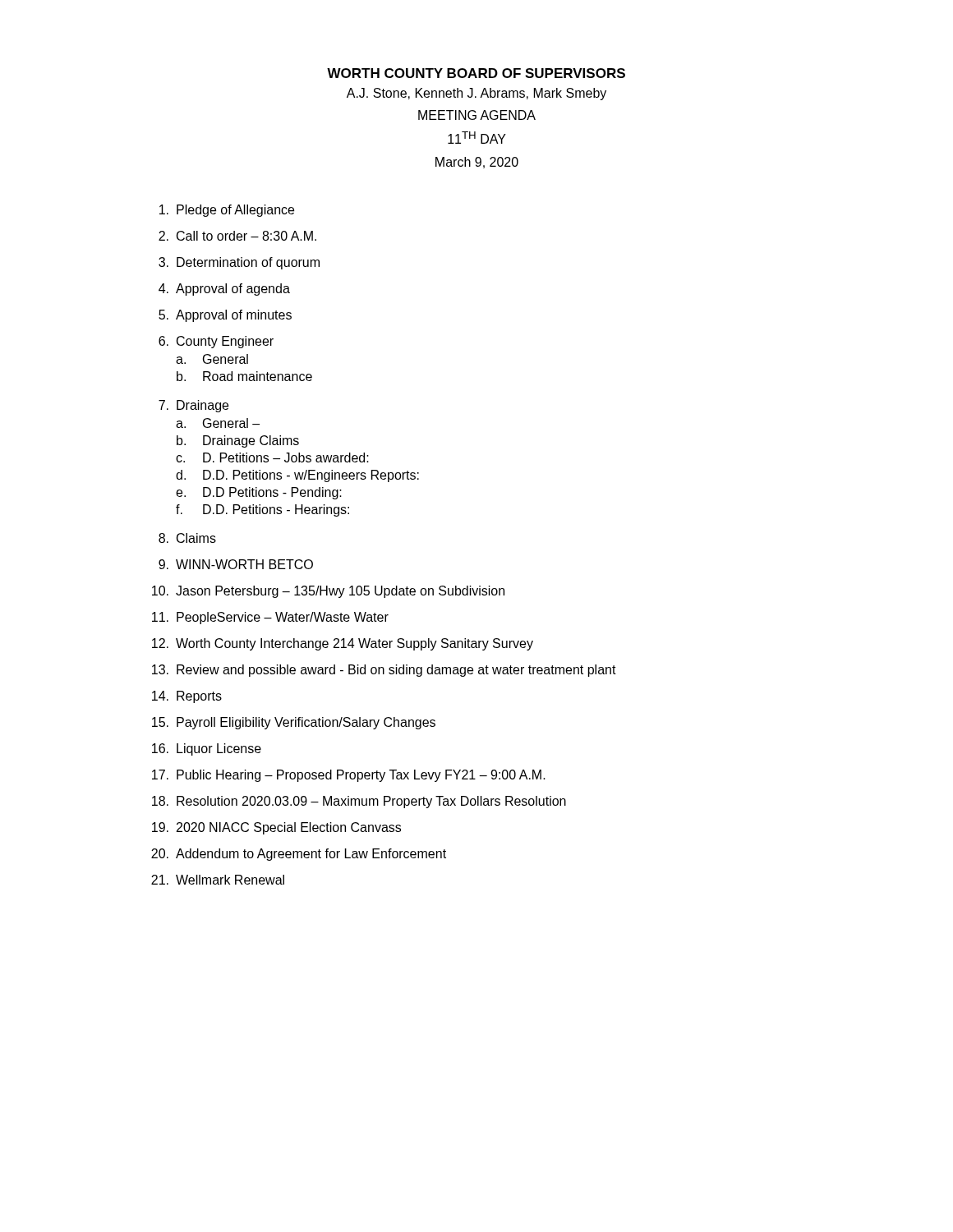Click on the list item containing "6. County Engineer a.General b.Road maintenance"
953x1232 pixels.
[x=216, y=342]
